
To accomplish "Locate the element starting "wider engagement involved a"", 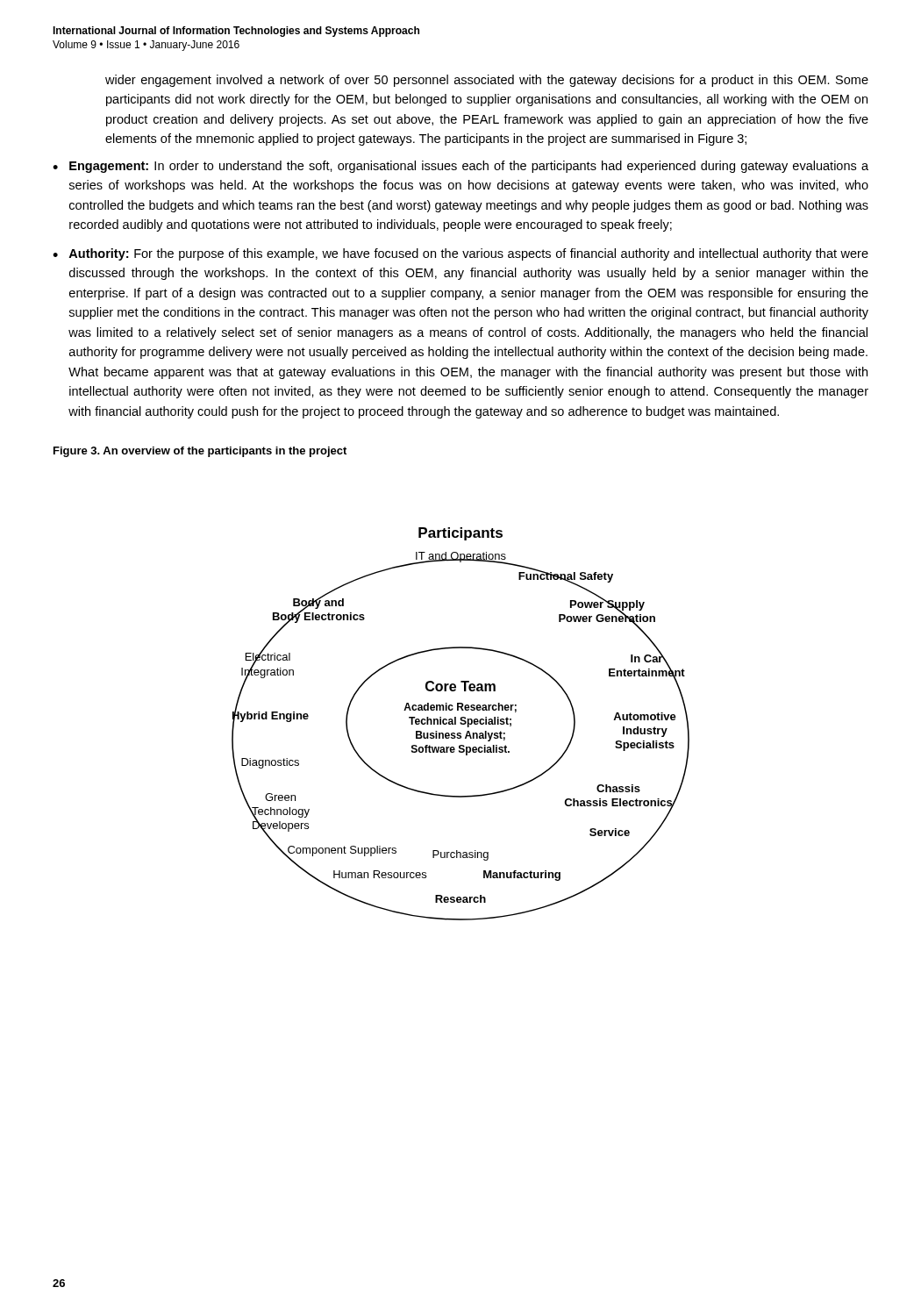I will [487, 110].
